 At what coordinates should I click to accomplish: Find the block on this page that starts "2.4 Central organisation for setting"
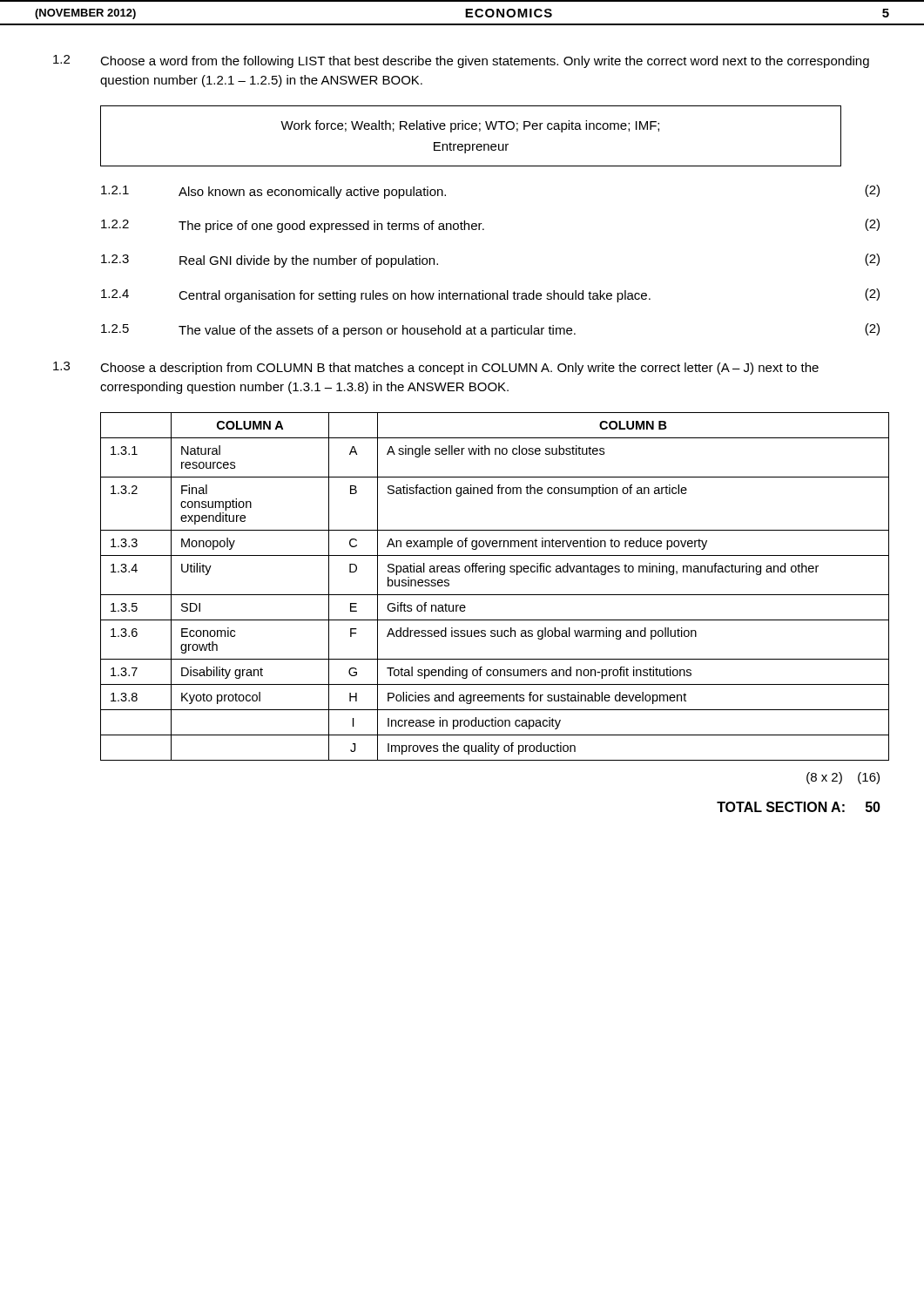(x=471, y=295)
